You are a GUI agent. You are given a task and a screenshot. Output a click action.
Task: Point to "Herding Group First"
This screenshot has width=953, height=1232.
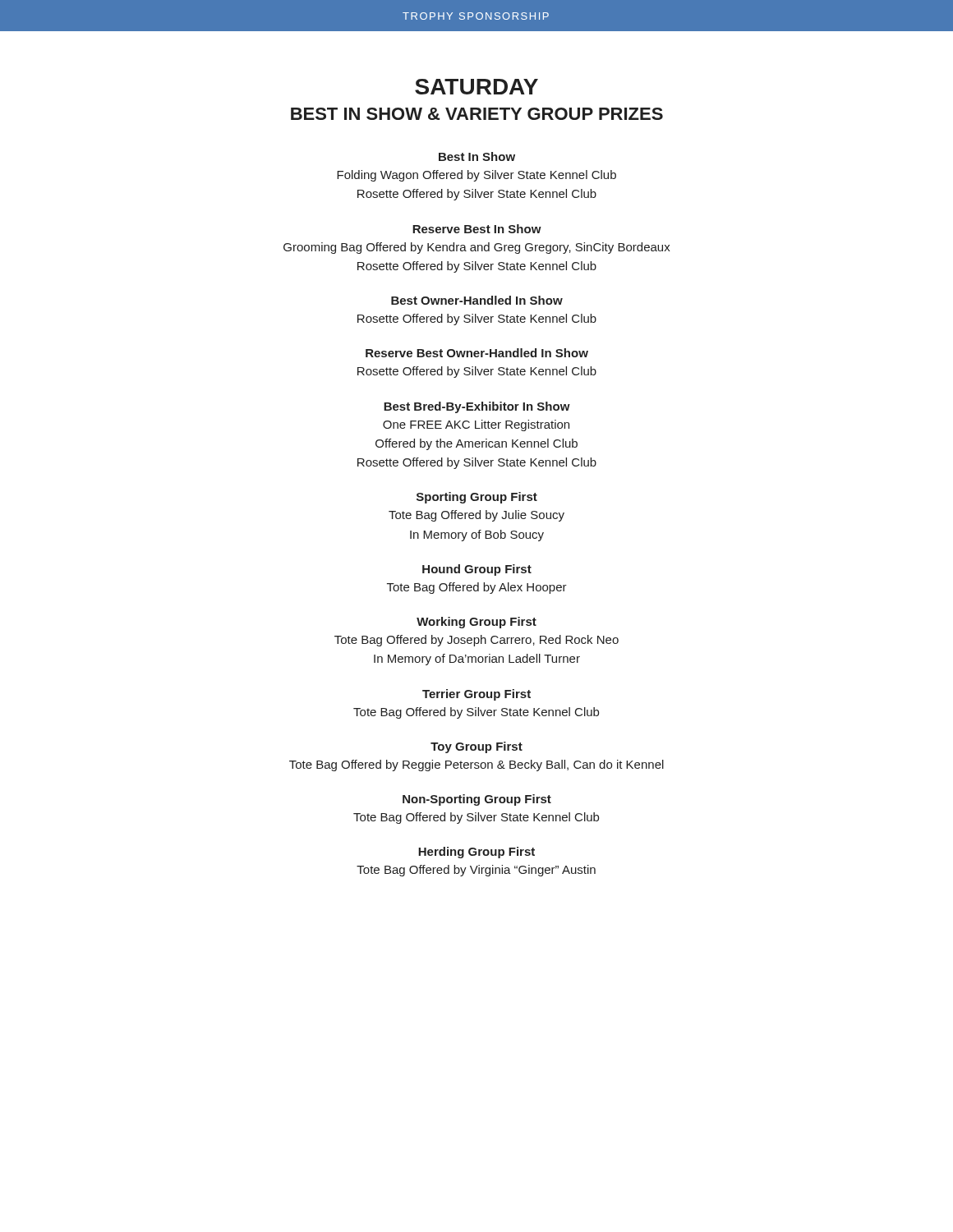point(476,851)
